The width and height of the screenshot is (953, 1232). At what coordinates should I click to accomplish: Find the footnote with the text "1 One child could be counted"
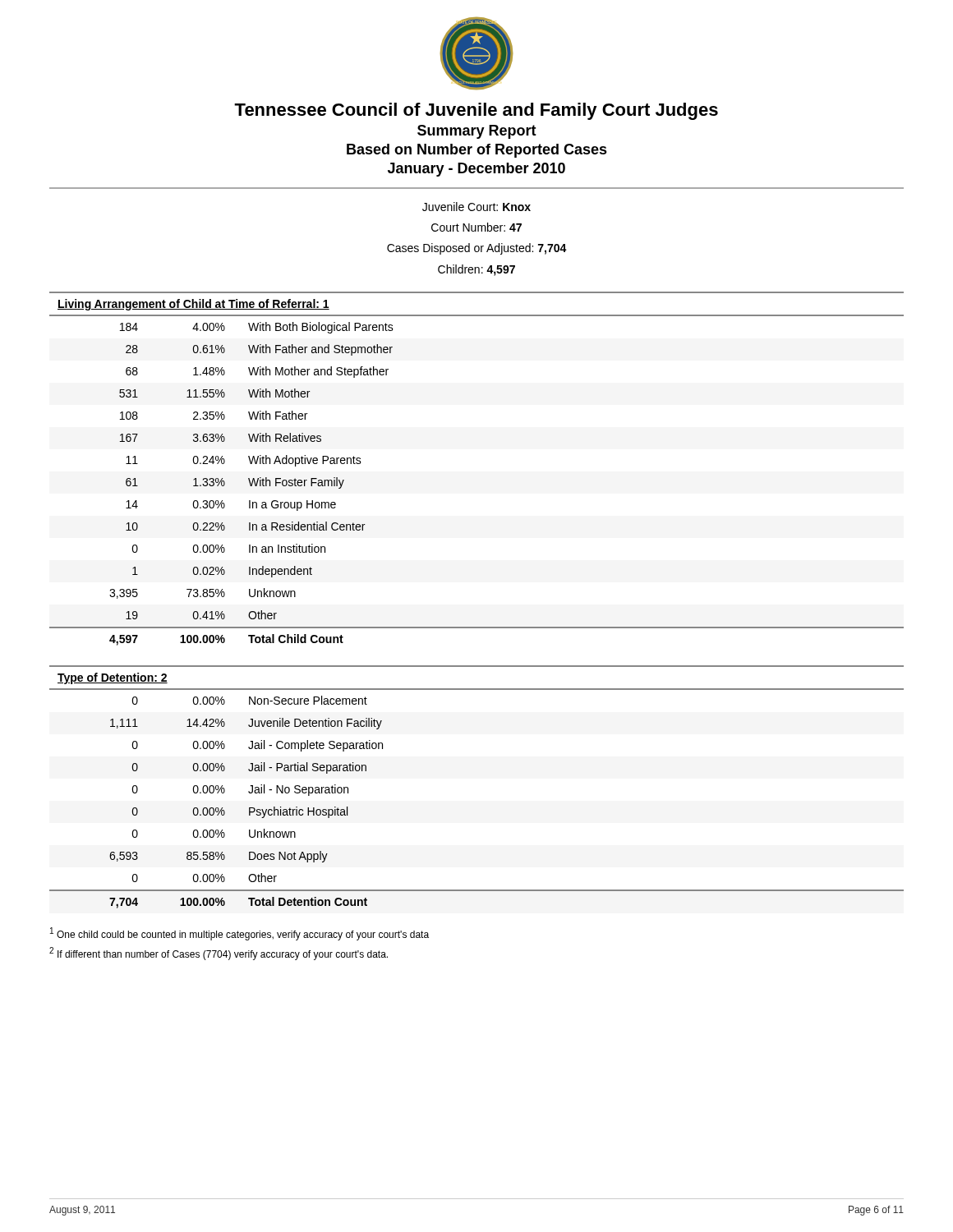[239, 933]
